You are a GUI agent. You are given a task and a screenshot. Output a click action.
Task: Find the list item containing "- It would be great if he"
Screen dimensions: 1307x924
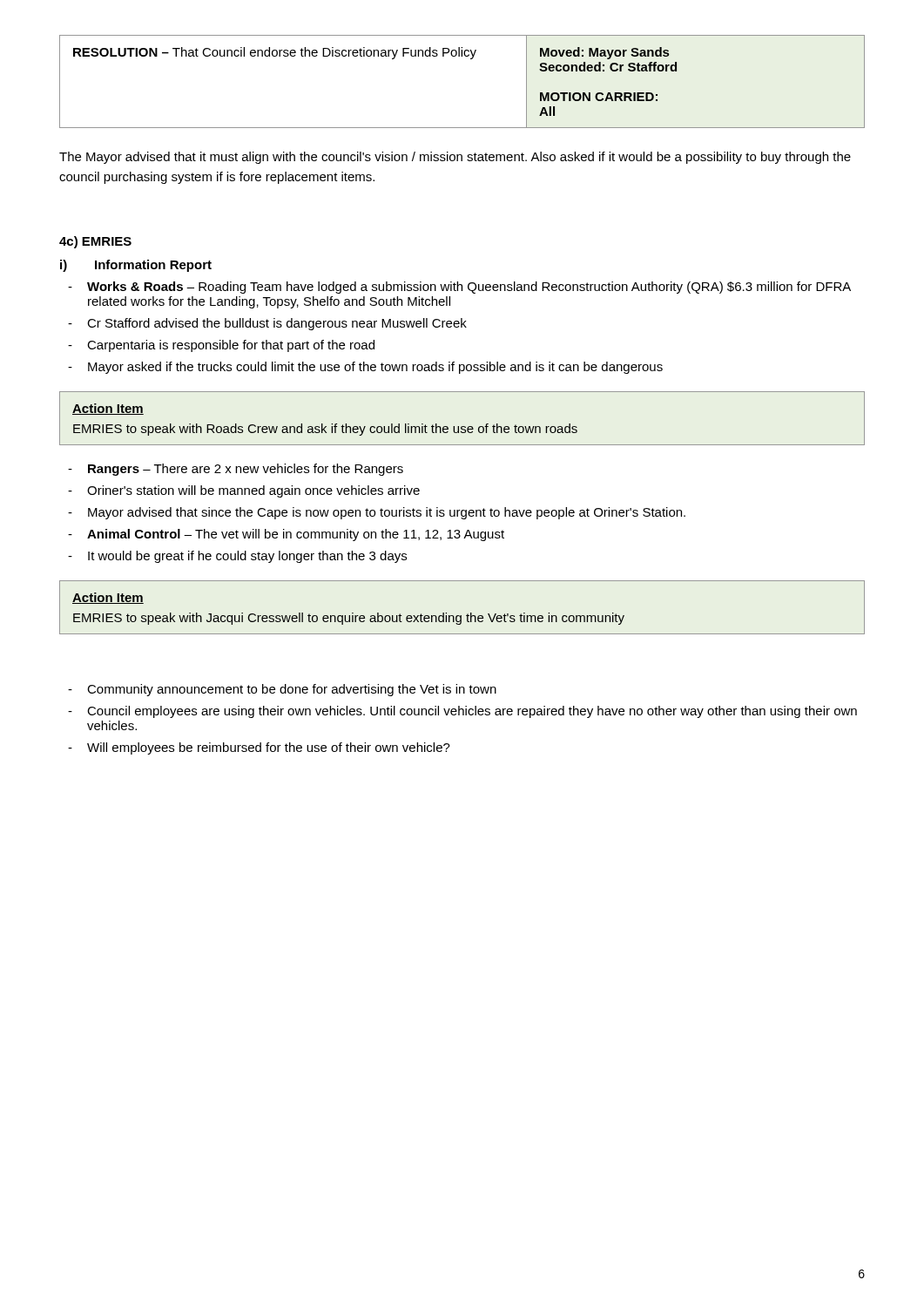237,557
